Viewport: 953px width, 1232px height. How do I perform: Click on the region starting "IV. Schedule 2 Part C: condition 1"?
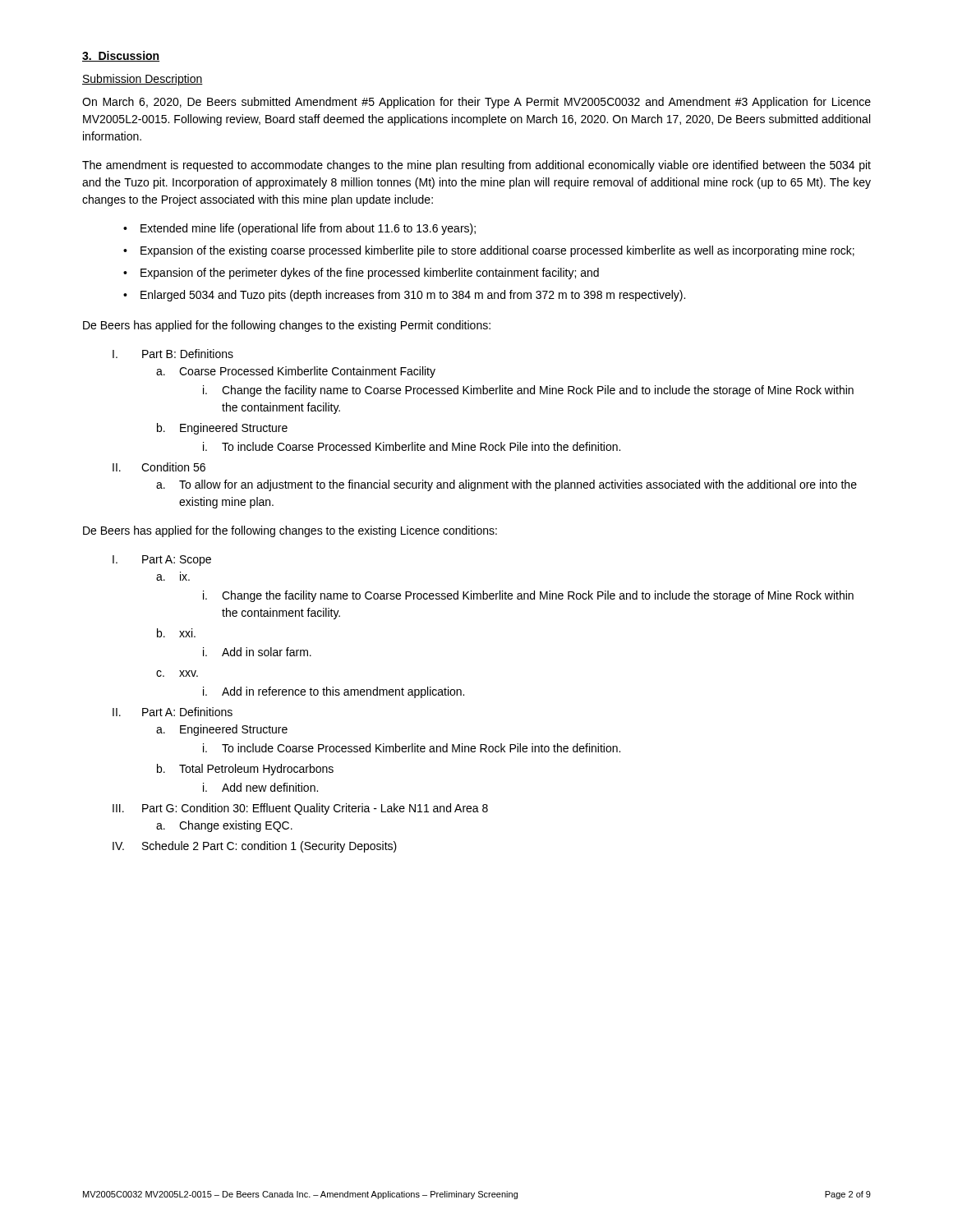point(255,847)
